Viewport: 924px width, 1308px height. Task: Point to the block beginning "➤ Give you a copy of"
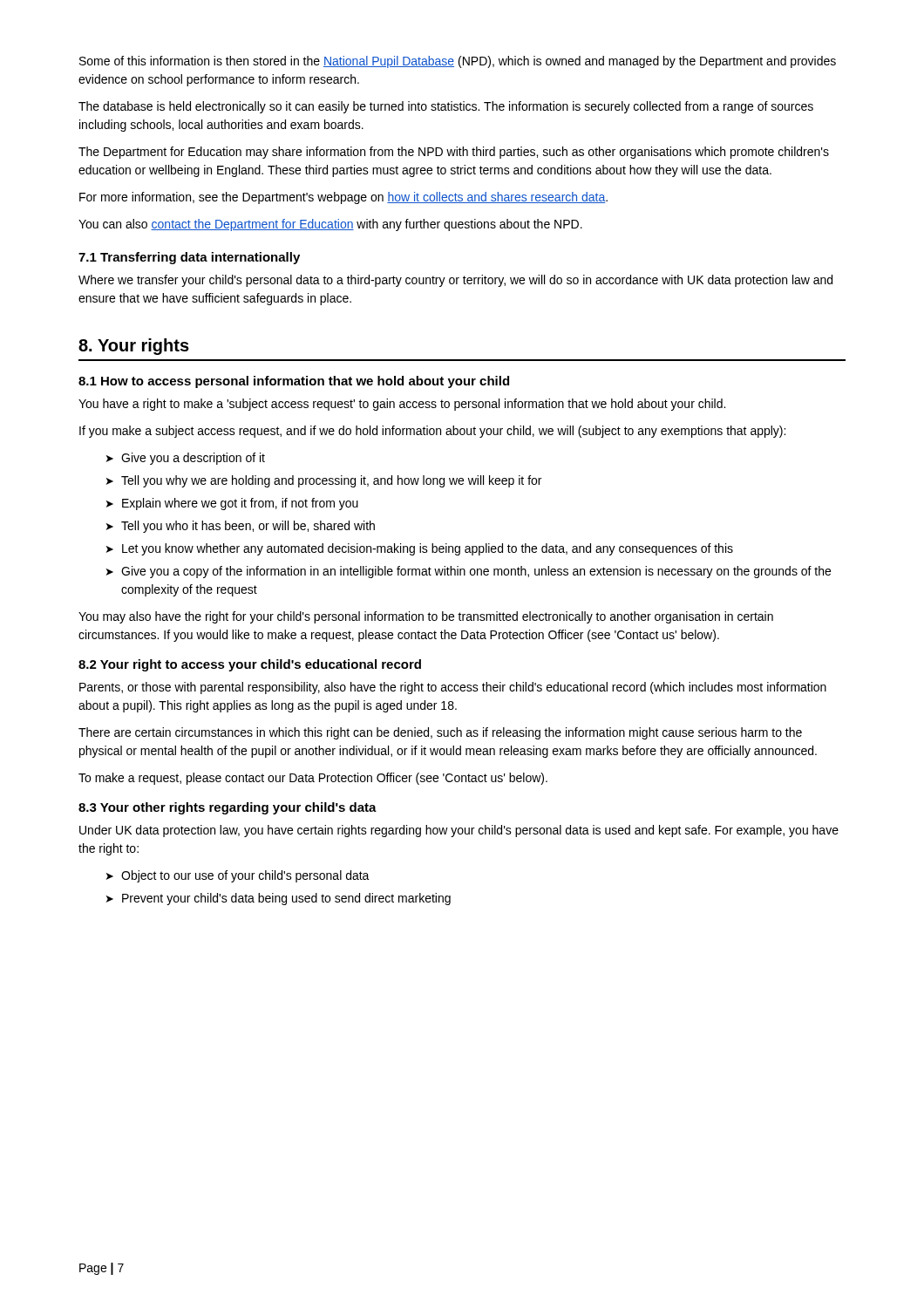point(475,581)
